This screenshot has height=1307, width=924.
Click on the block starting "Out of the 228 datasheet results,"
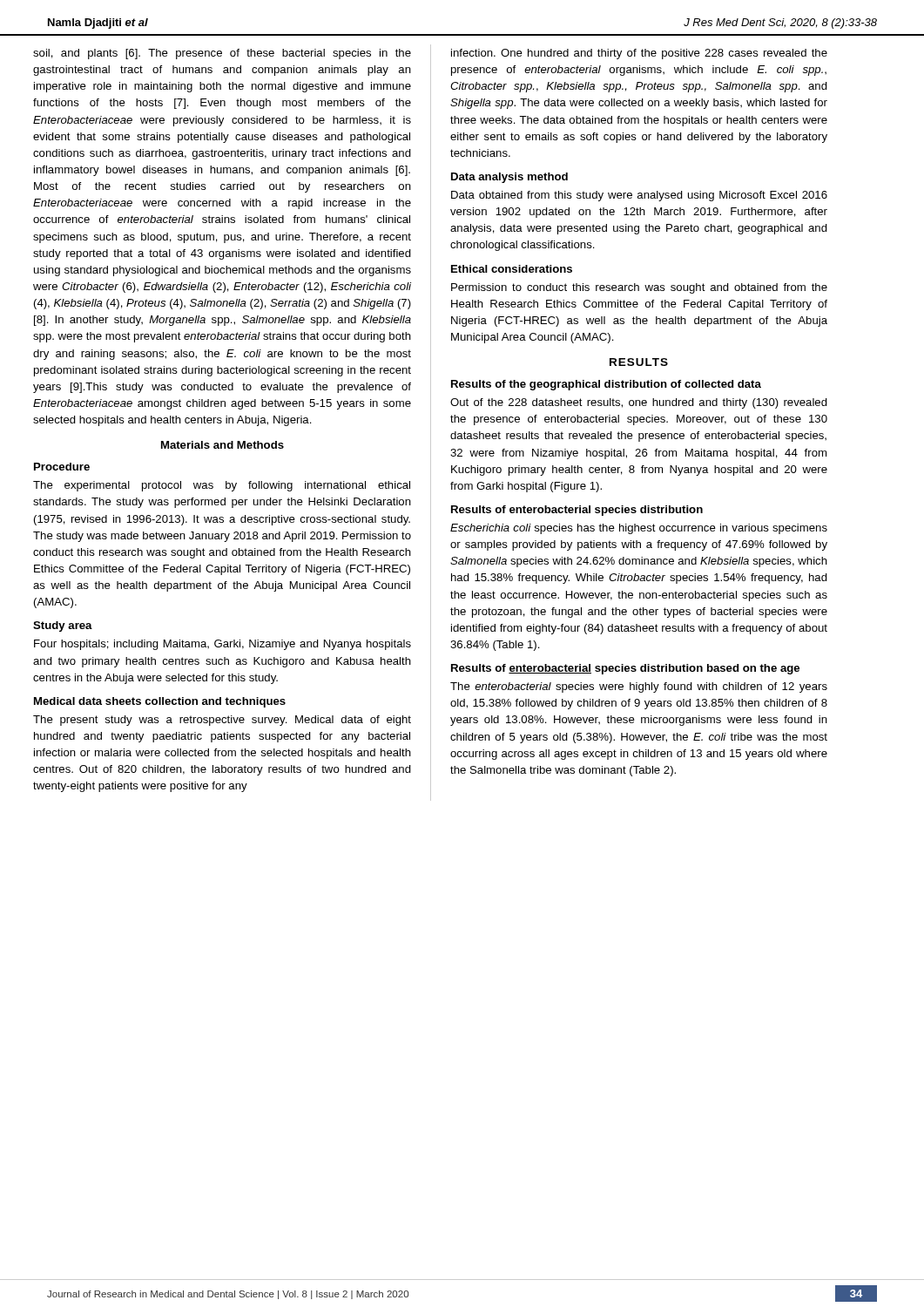click(x=639, y=444)
